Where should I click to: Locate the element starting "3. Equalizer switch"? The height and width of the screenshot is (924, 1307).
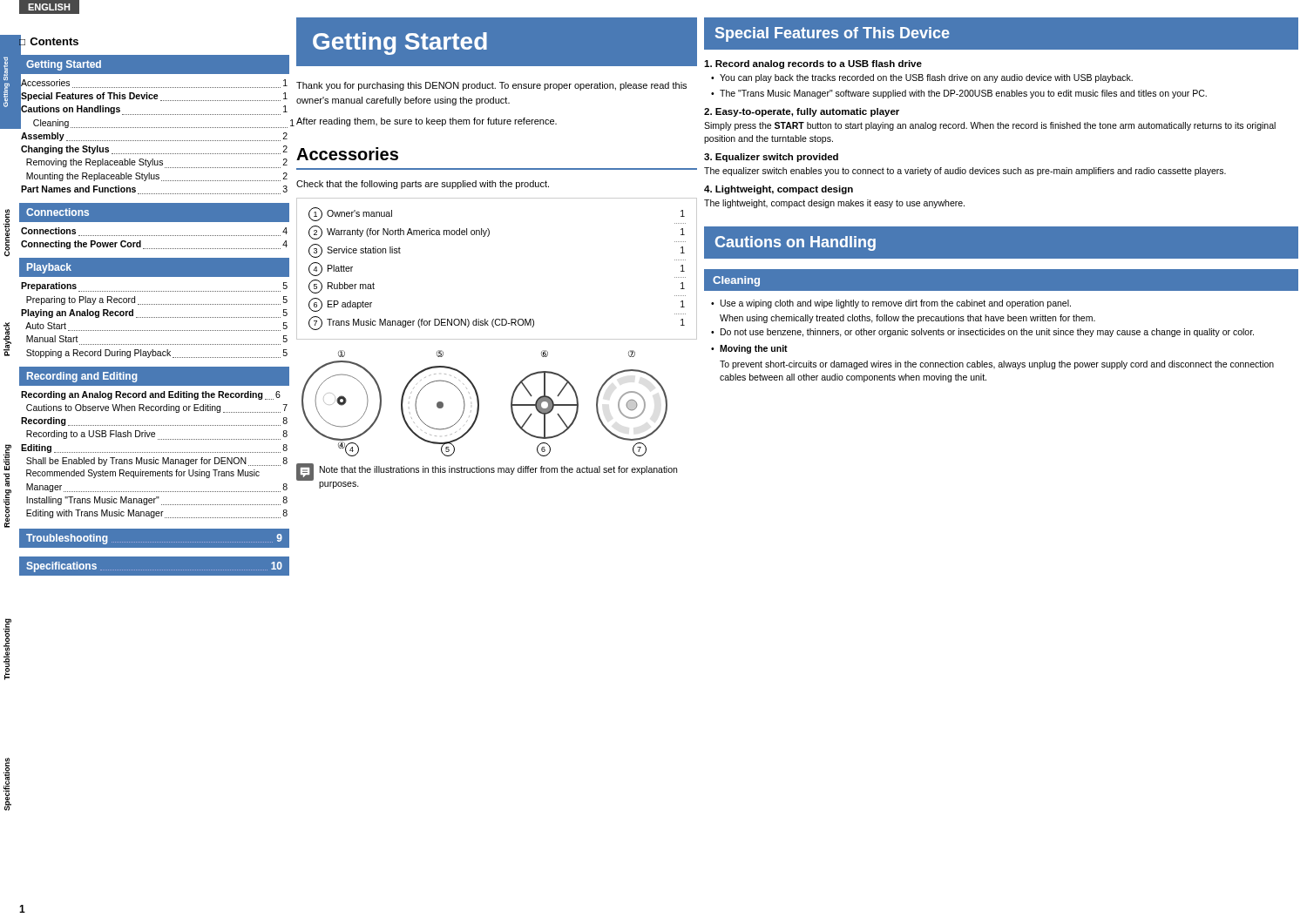pos(1001,165)
